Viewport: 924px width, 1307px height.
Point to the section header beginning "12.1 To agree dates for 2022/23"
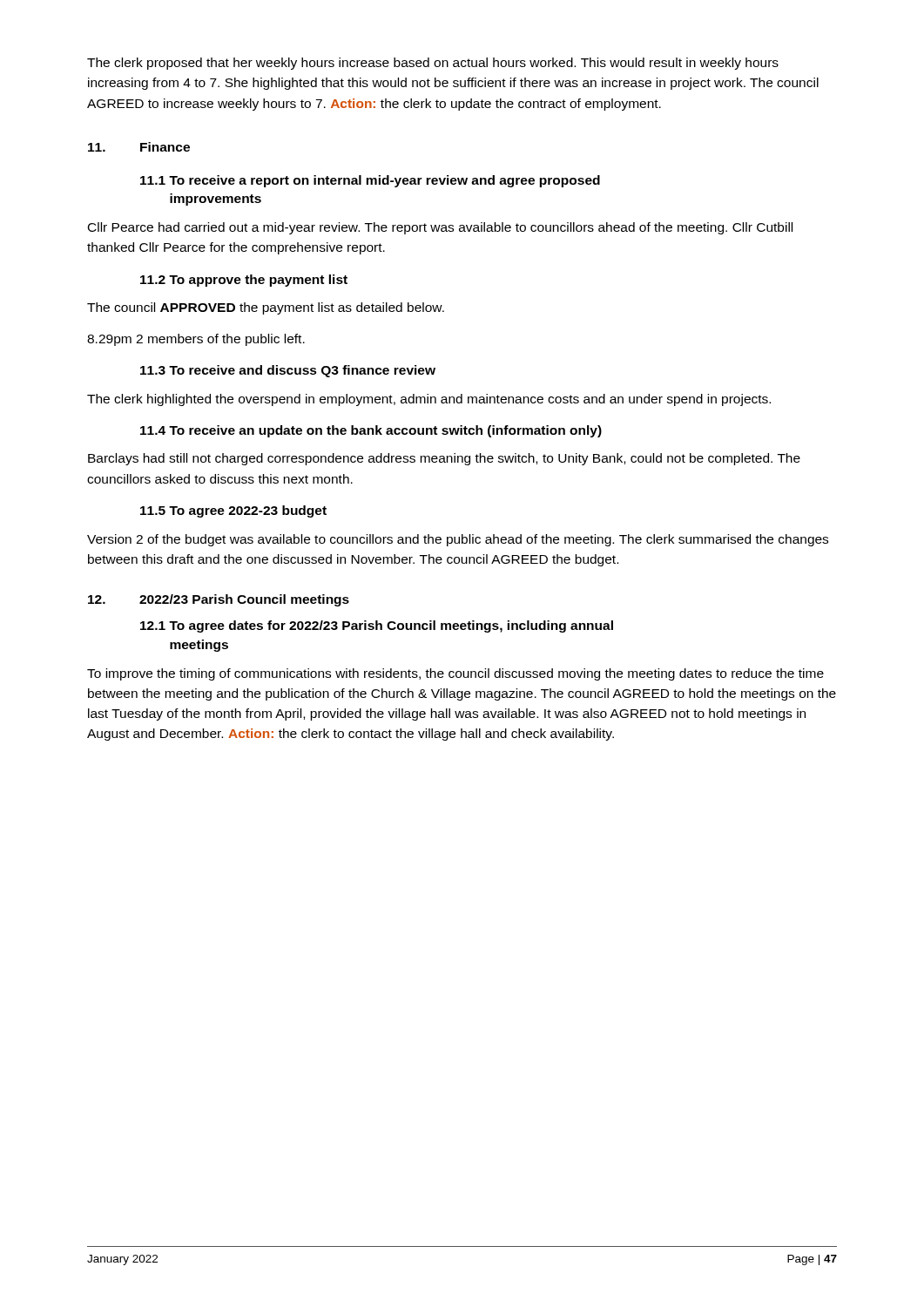pos(377,635)
